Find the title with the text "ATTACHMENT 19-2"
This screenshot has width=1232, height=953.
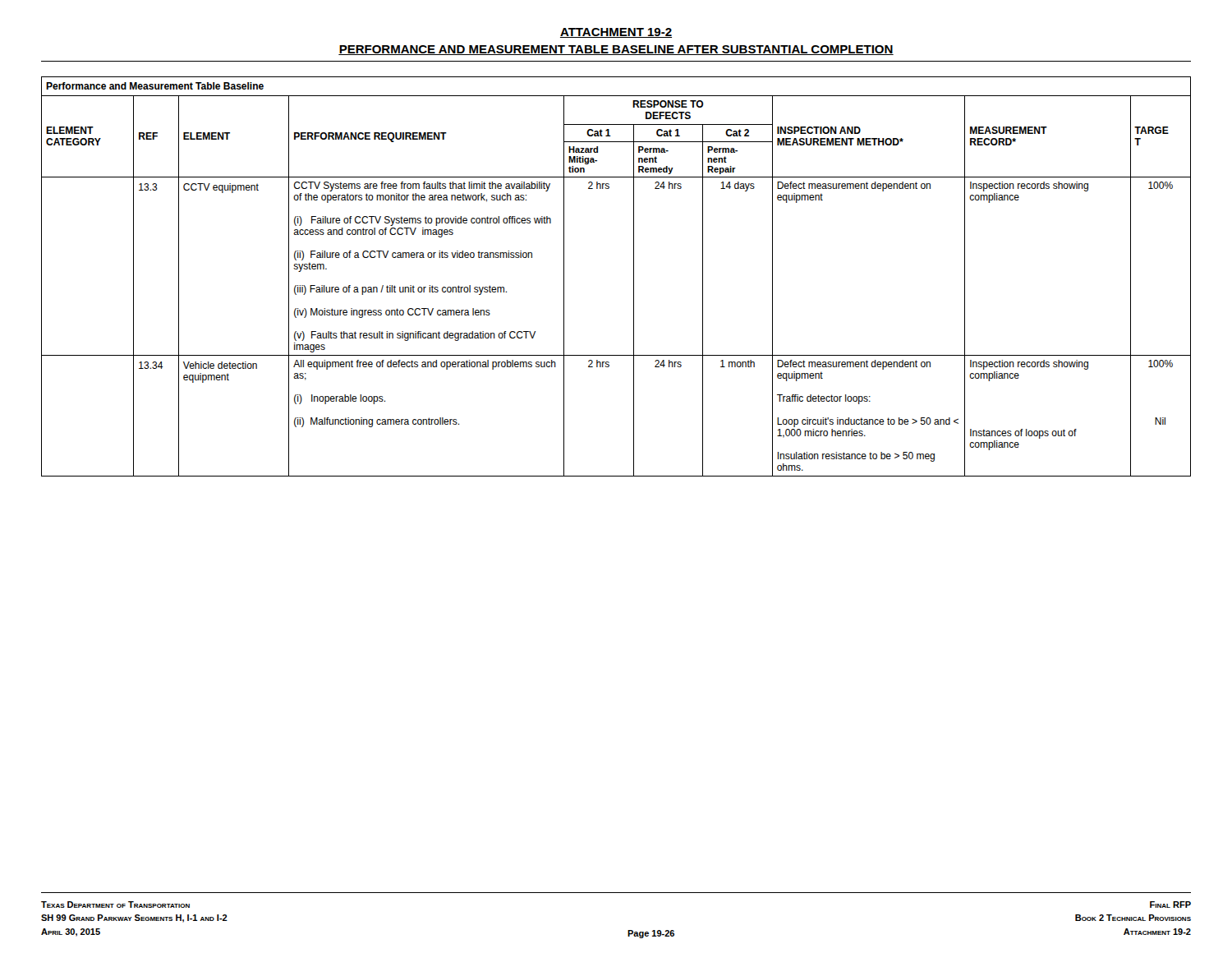click(616, 32)
